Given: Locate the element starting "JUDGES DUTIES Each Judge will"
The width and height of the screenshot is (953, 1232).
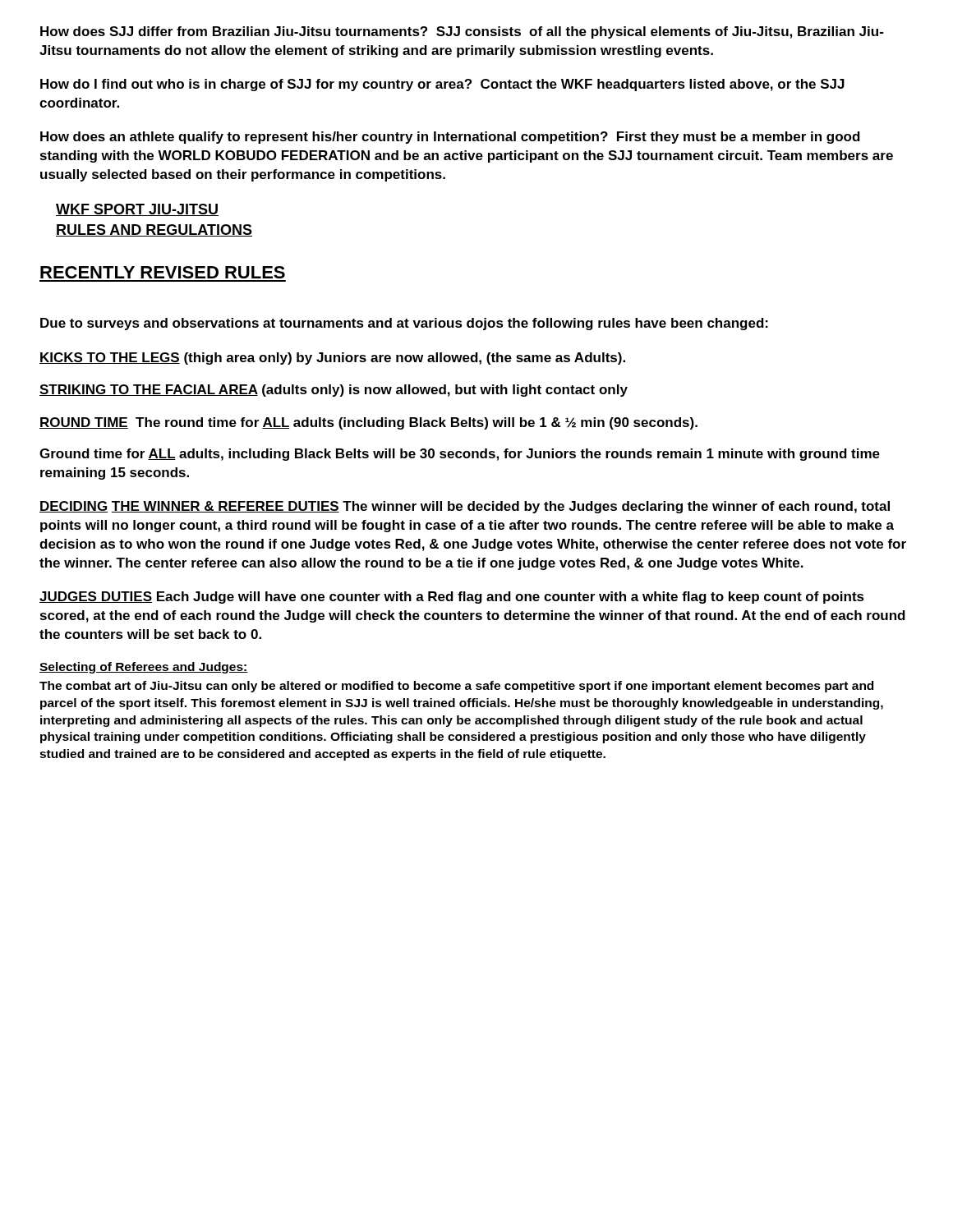Looking at the screenshot, I should (x=473, y=615).
